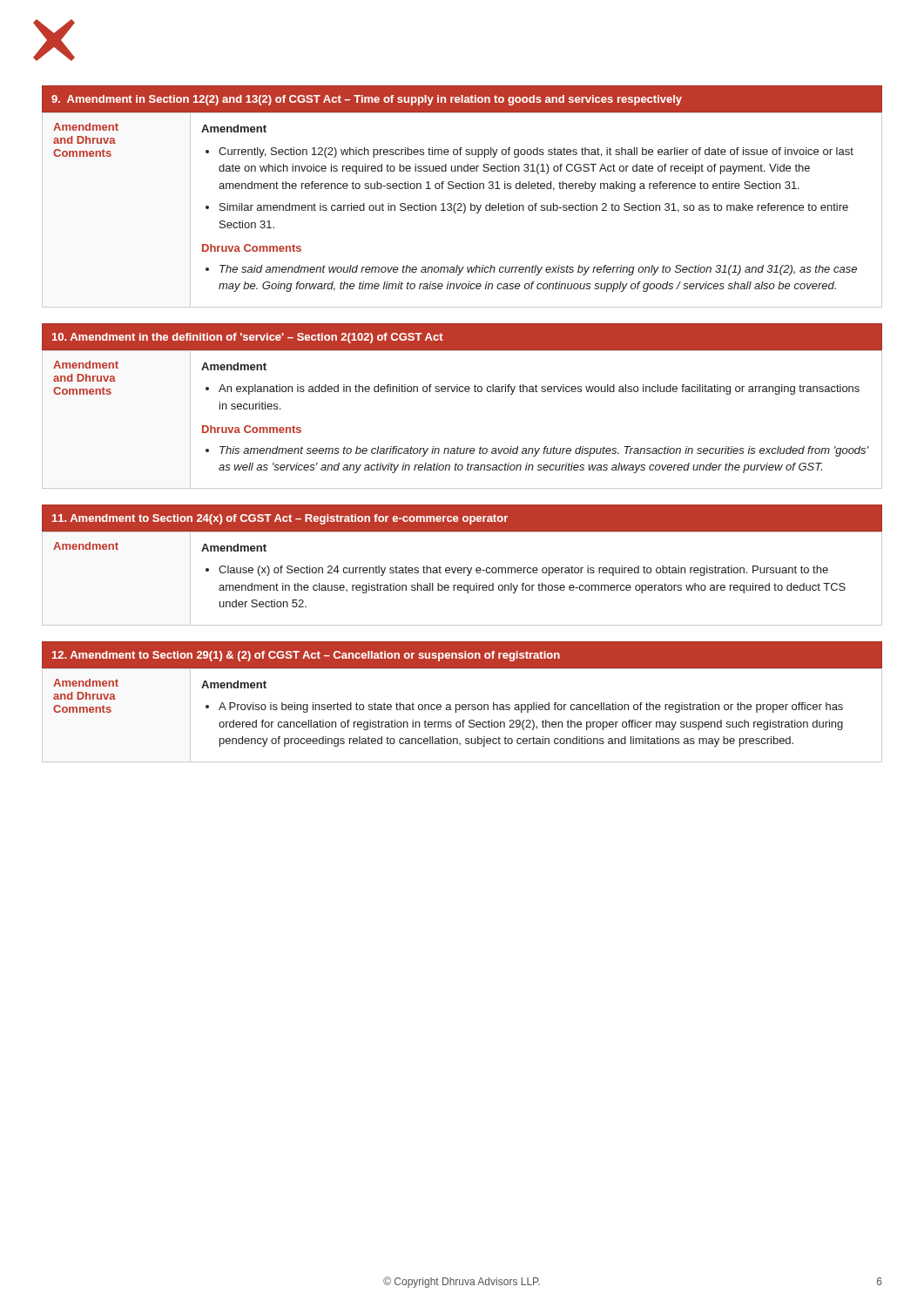Click on the table containing "Amendment Clause (x) of Section"

462,578
